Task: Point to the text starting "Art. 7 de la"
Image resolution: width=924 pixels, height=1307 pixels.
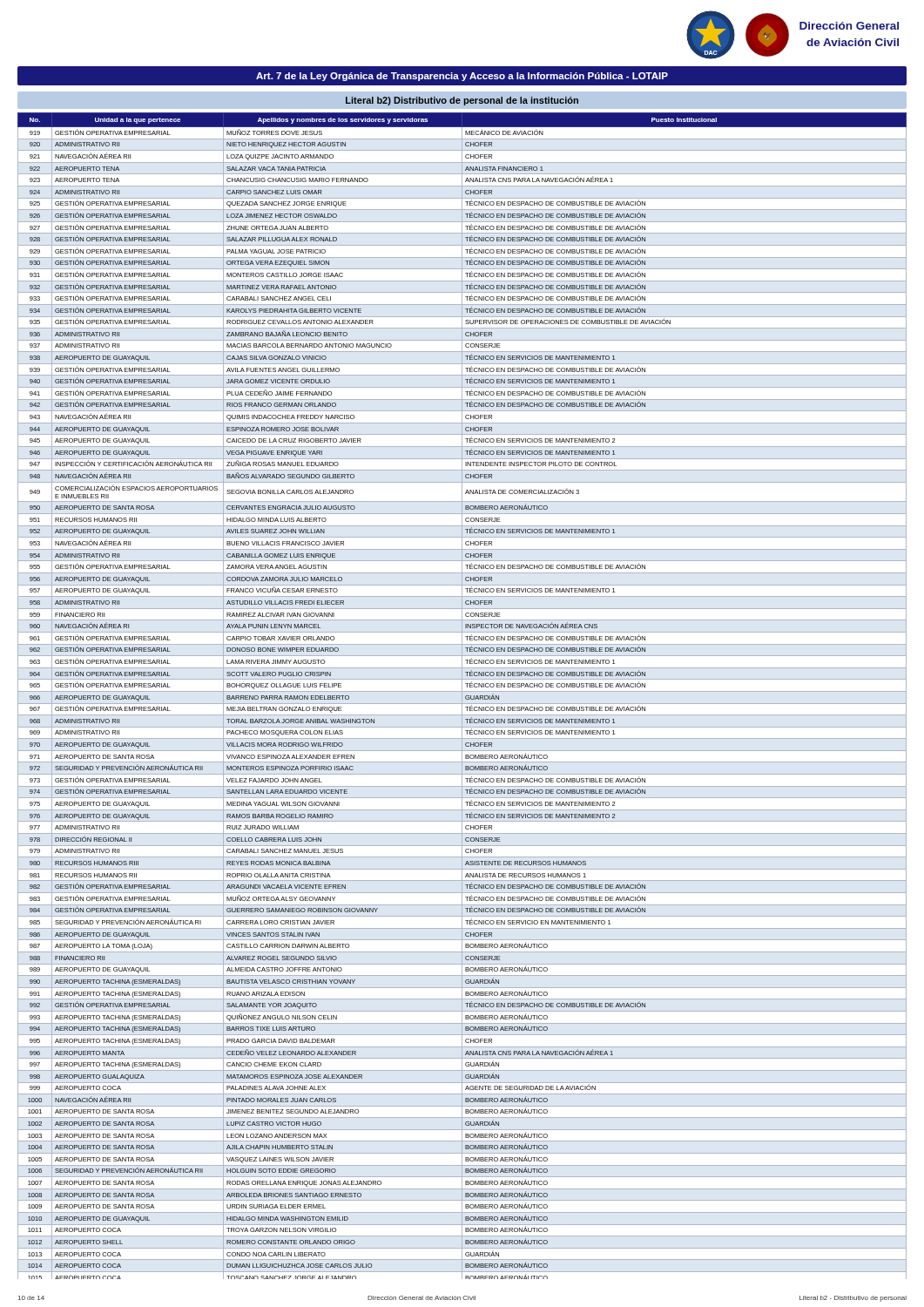Action: 462,76
